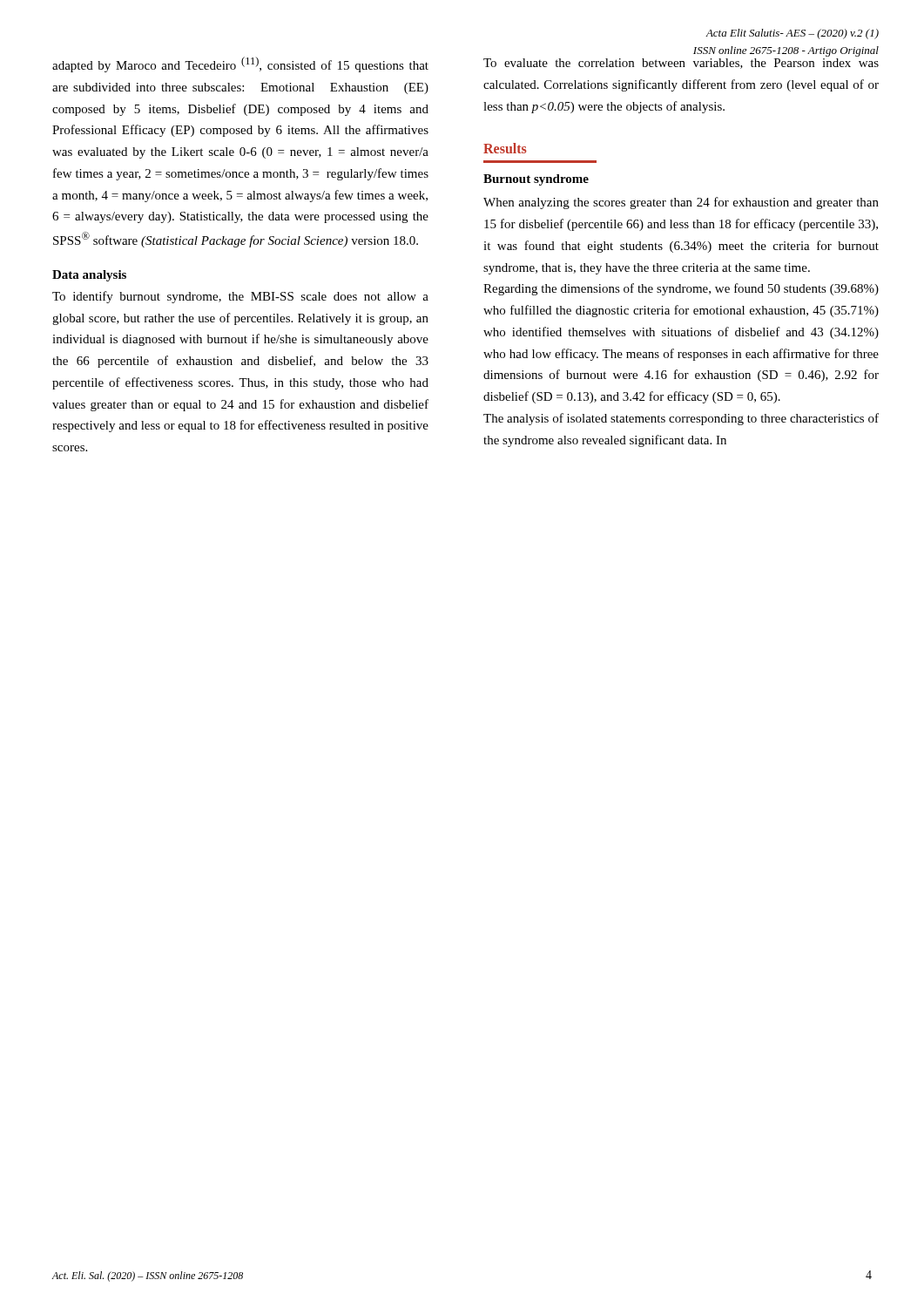Find the block on this page that starts "The analysis of"

(x=681, y=429)
